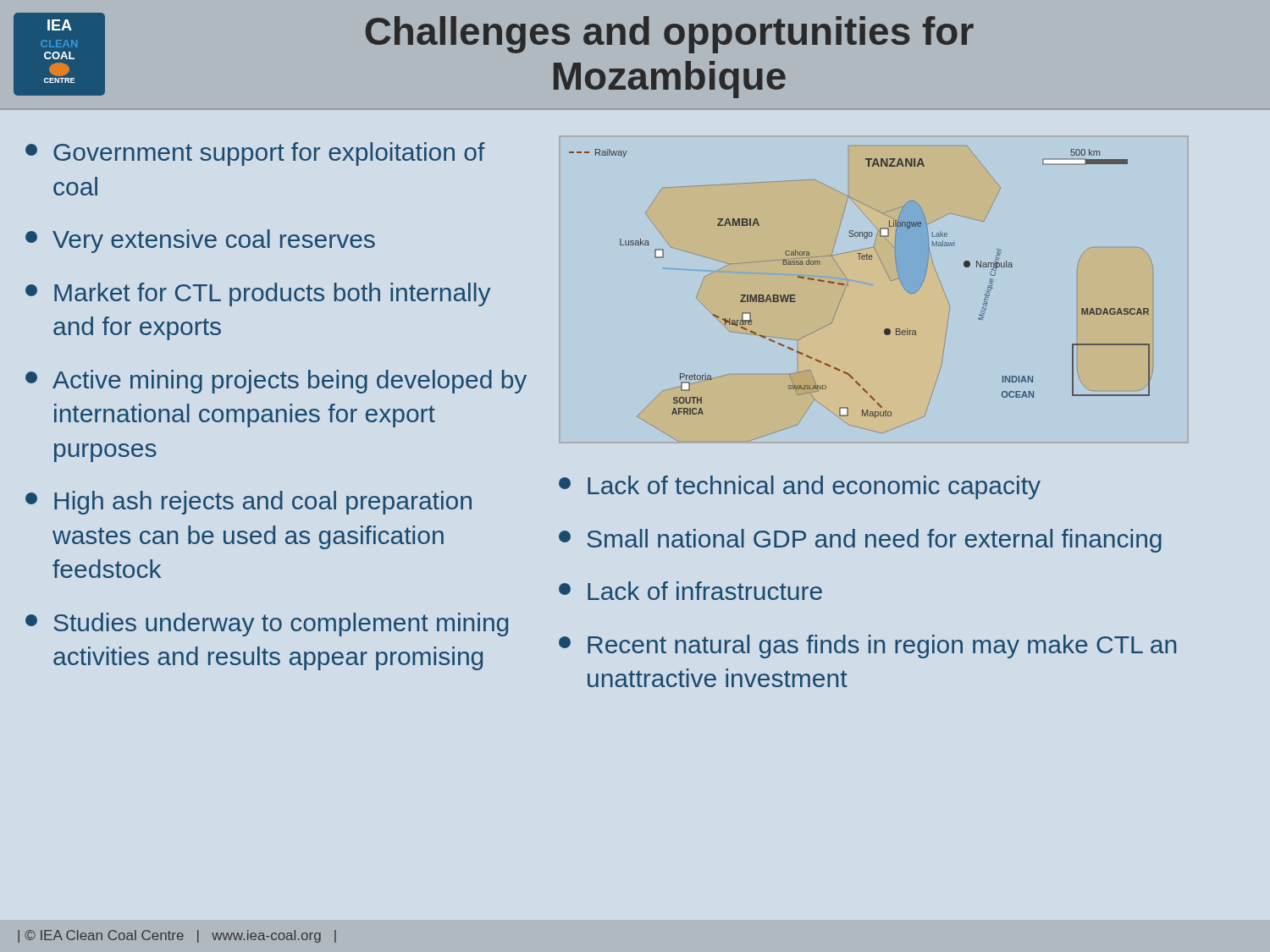This screenshot has width=1270, height=952.
Task: Locate the block of text that opens with "Studies underway to complement mining activities and results"
Action: [279, 640]
